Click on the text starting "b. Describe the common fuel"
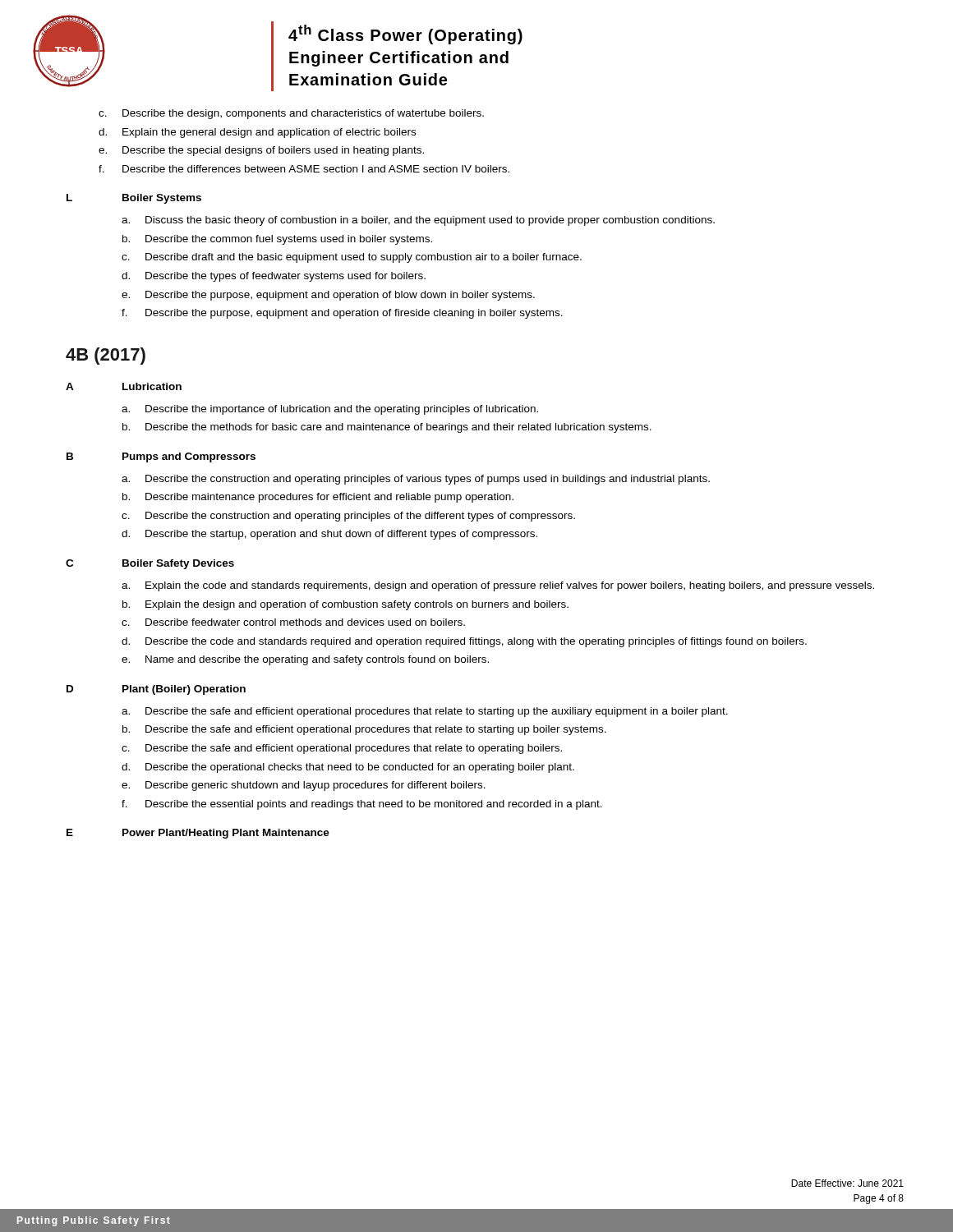This screenshot has width=953, height=1232. pos(277,240)
